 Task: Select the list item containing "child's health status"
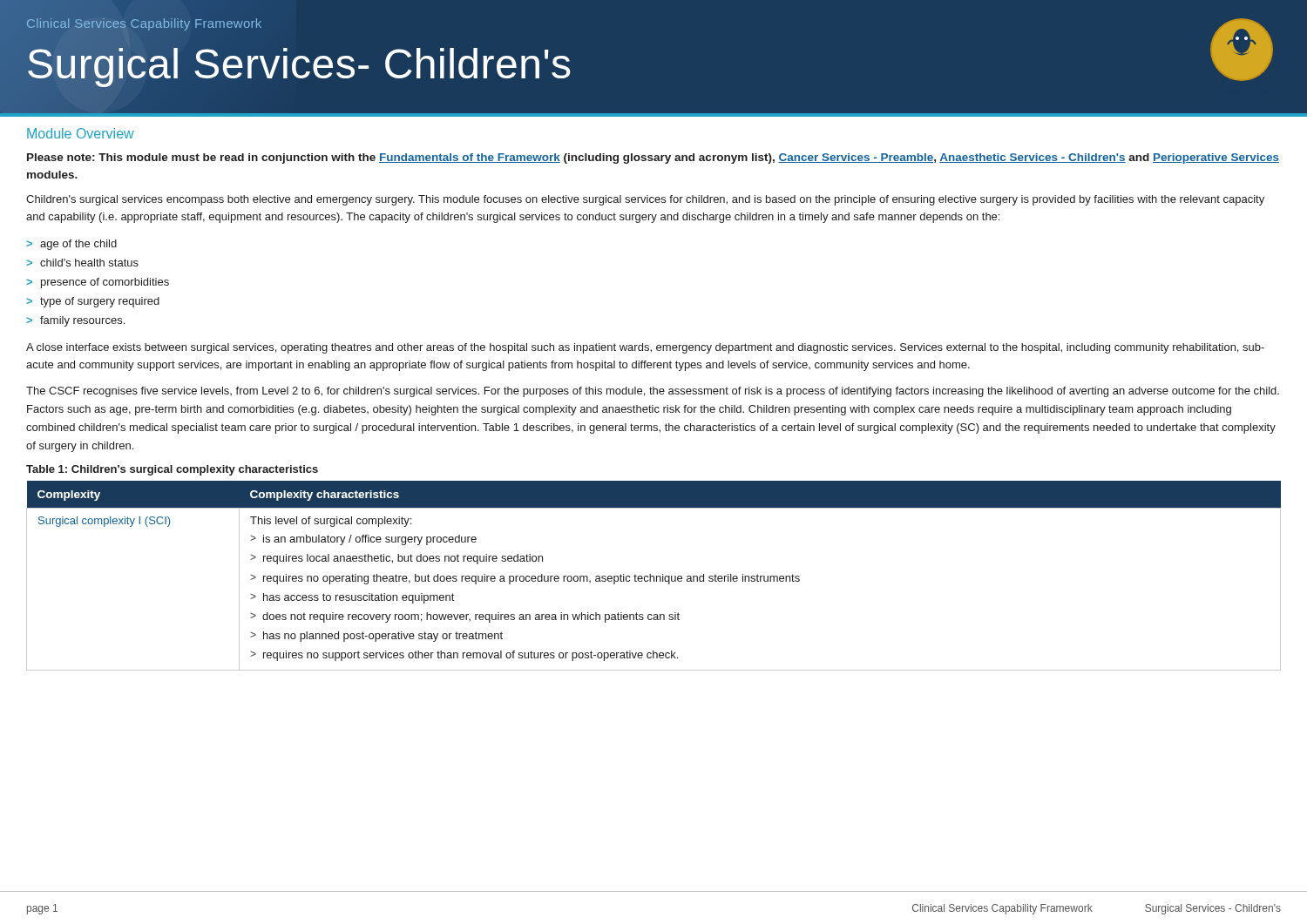(89, 263)
